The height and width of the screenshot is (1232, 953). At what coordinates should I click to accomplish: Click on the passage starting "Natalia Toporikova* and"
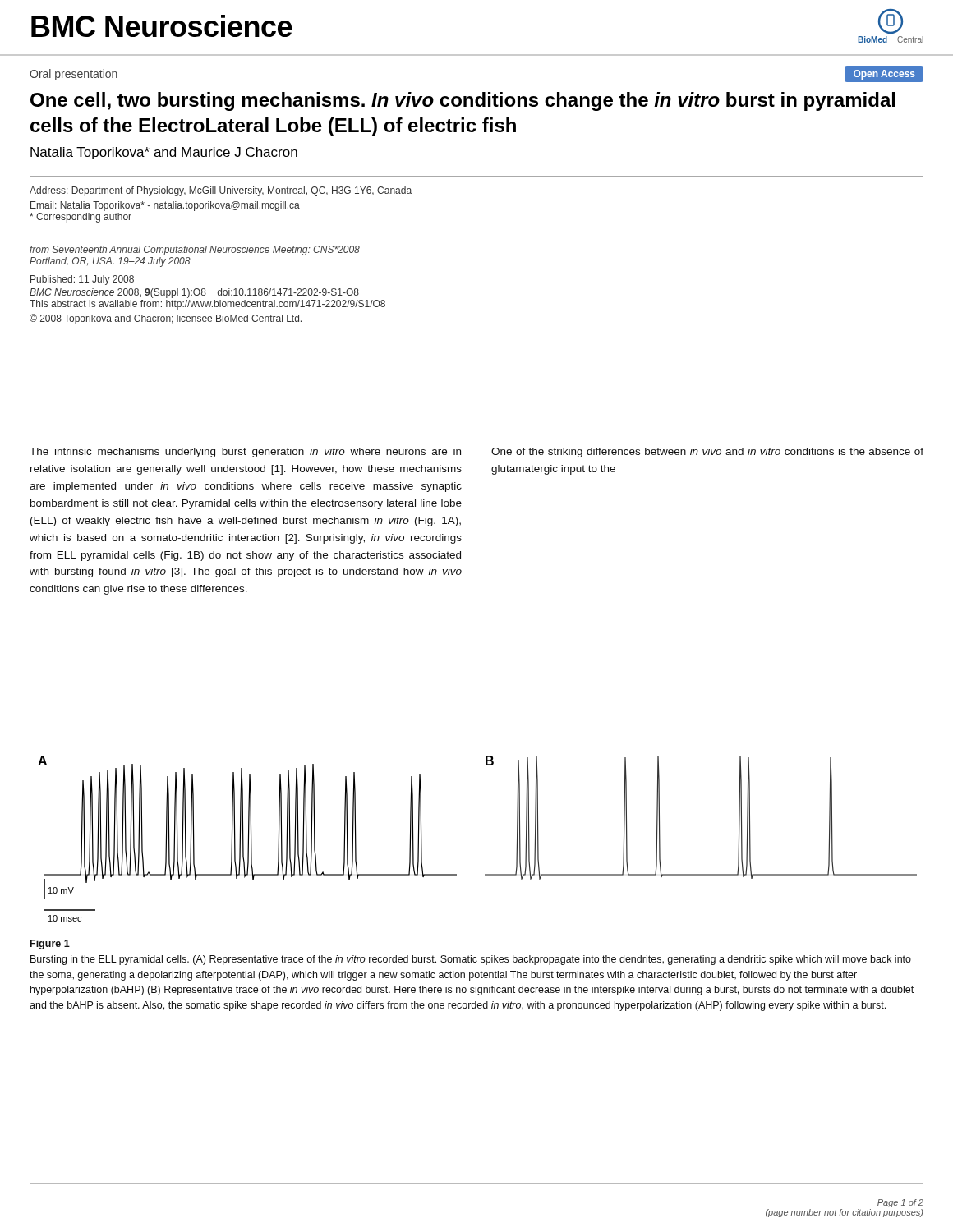coord(164,153)
